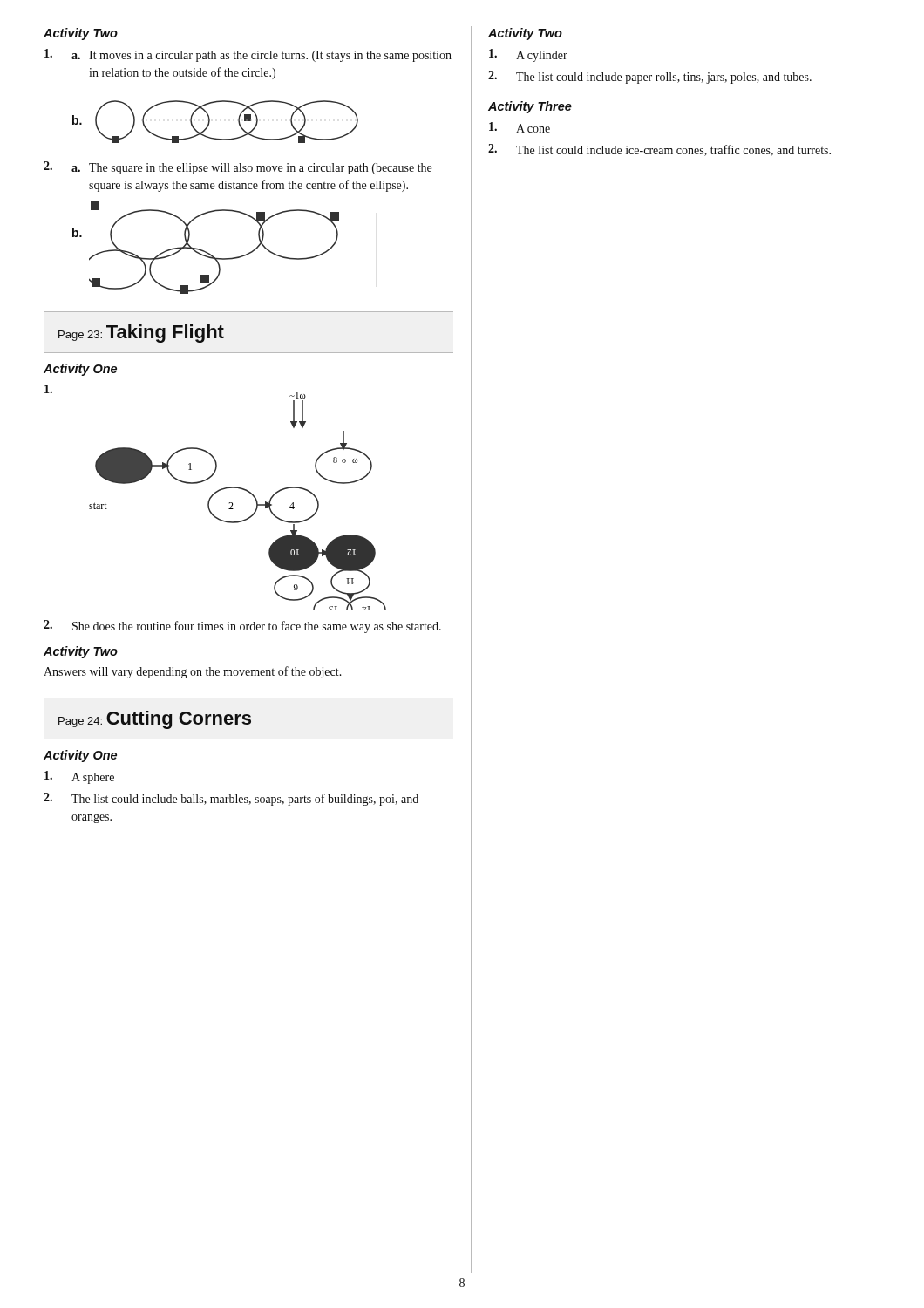This screenshot has width=924, height=1308.
Task: Locate the list item that reads "2. The list could include balls, marbles, soaps,"
Action: (248, 809)
